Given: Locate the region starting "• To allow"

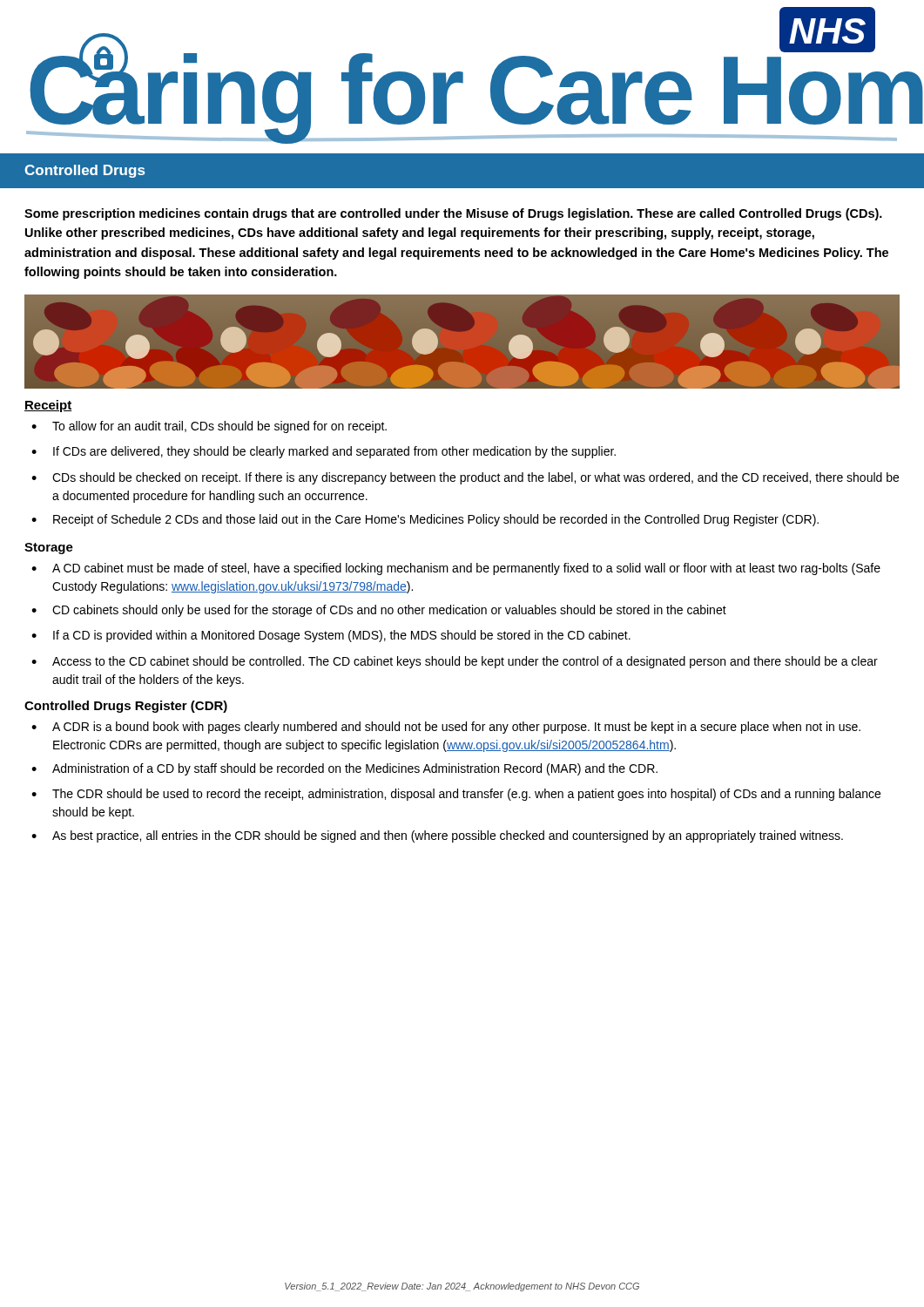Looking at the screenshot, I should click(x=209, y=427).
